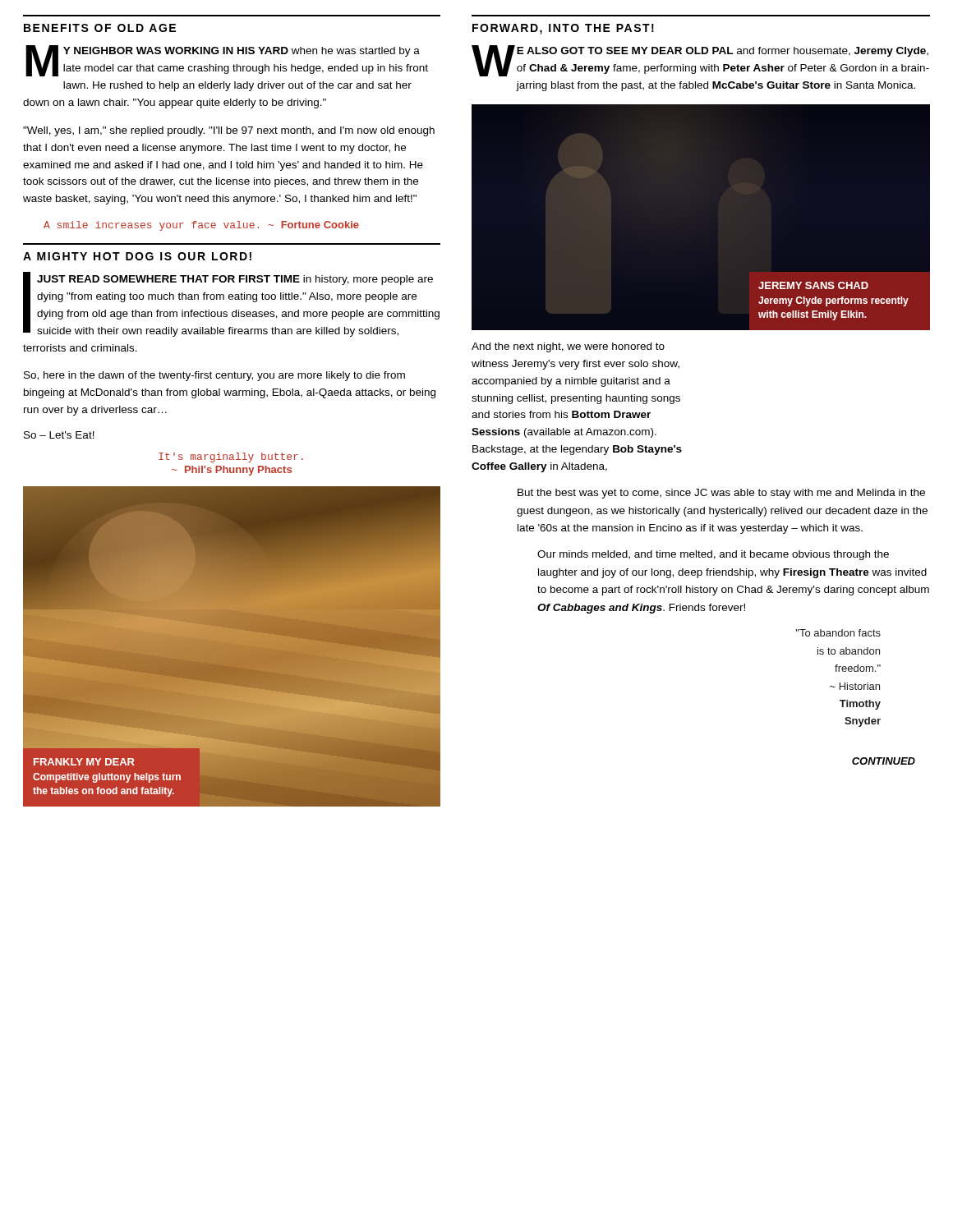Click the passage that begins ""To abandon facts is to abandon freedom." ~"
The width and height of the screenshot is (953, 1232).
coord(838,677)
